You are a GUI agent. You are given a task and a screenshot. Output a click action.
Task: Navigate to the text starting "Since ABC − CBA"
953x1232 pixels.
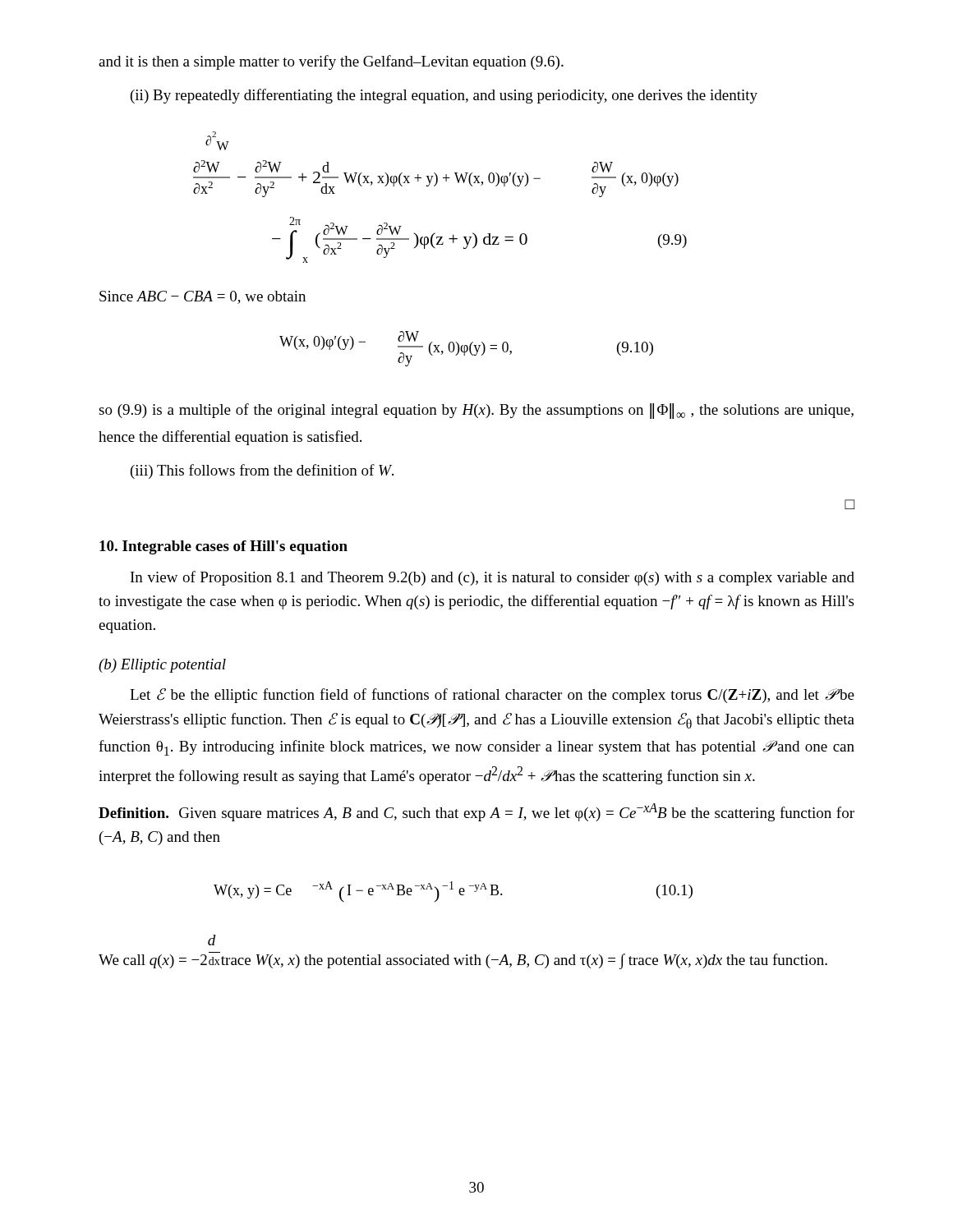[x=203, y=297]
